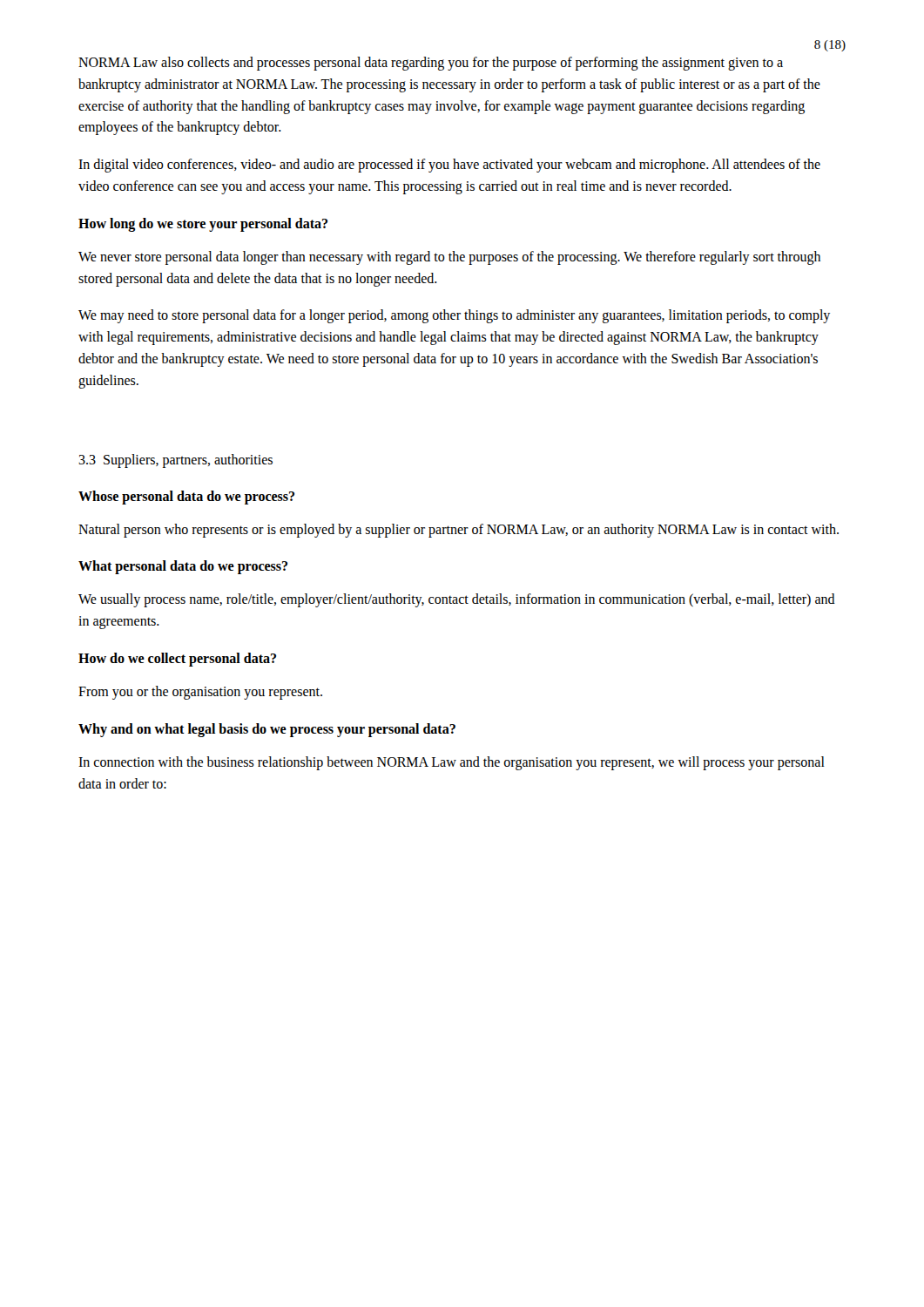Find the text block that reads "We may need"

(x=454, y=348)
